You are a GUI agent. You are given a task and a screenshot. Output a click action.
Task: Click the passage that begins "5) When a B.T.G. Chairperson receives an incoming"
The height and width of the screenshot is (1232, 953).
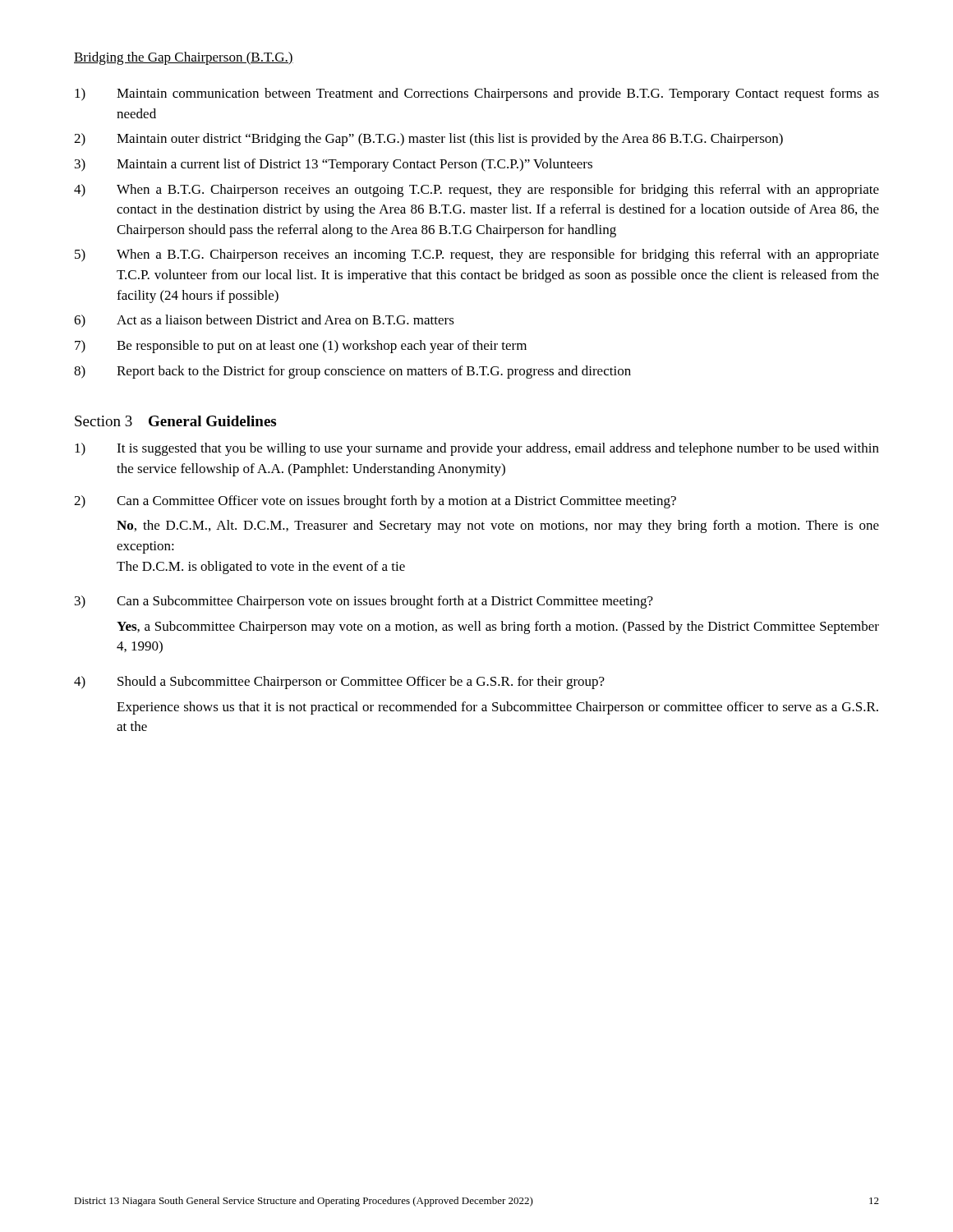point(476,276)
